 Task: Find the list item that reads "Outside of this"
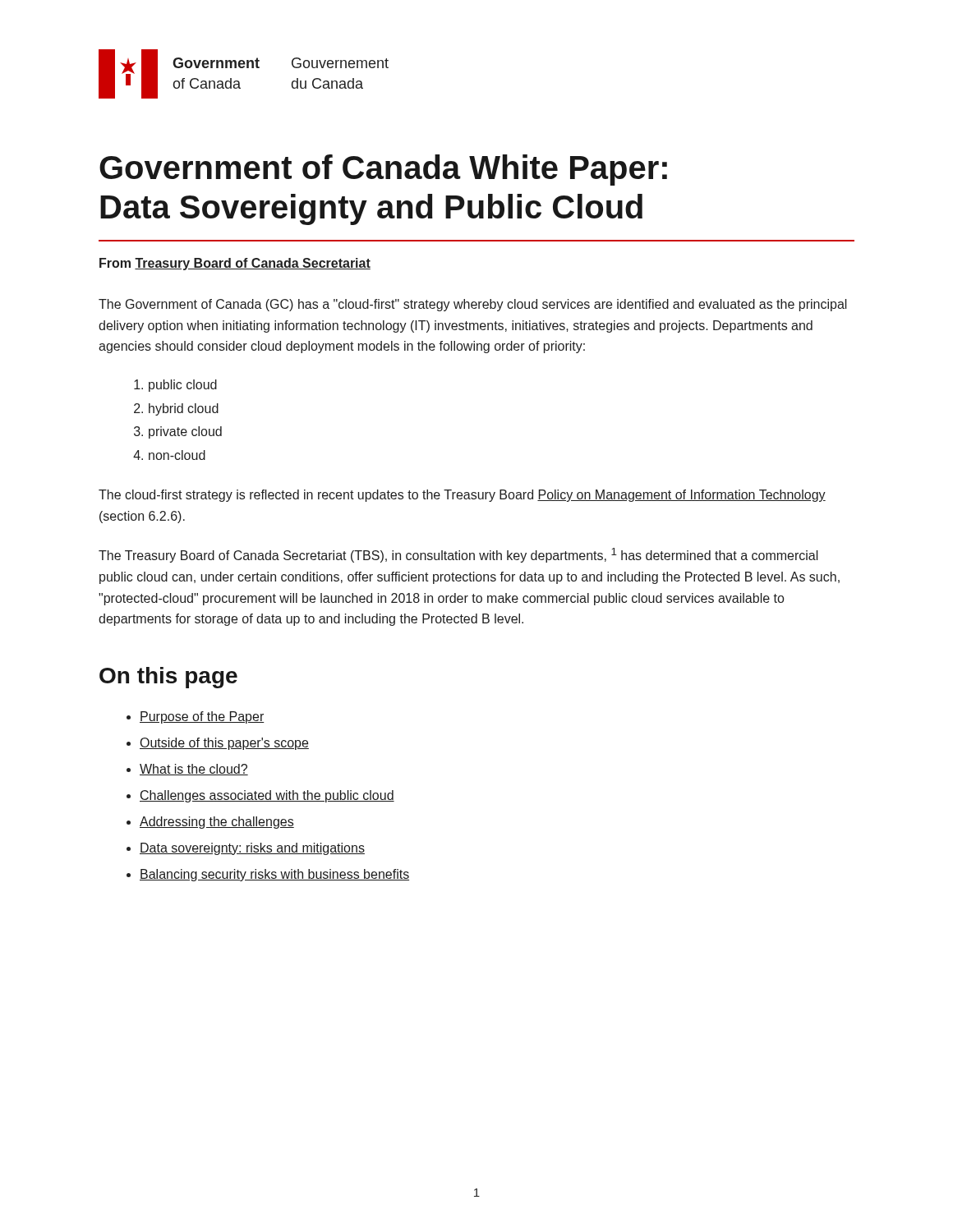224,743
